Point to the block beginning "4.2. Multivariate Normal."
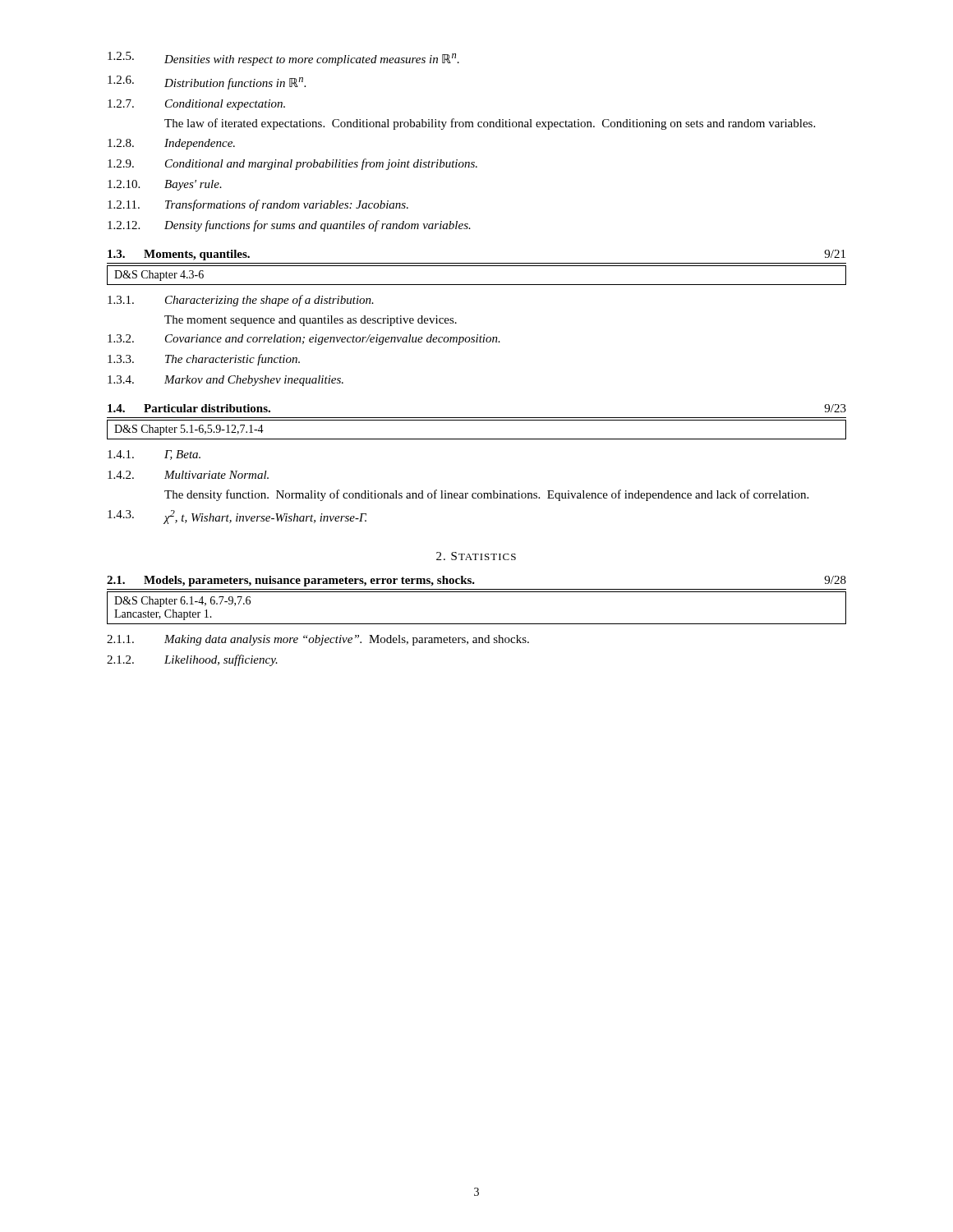The width and height of the screenshot is (953, 1232). point(476,486)
